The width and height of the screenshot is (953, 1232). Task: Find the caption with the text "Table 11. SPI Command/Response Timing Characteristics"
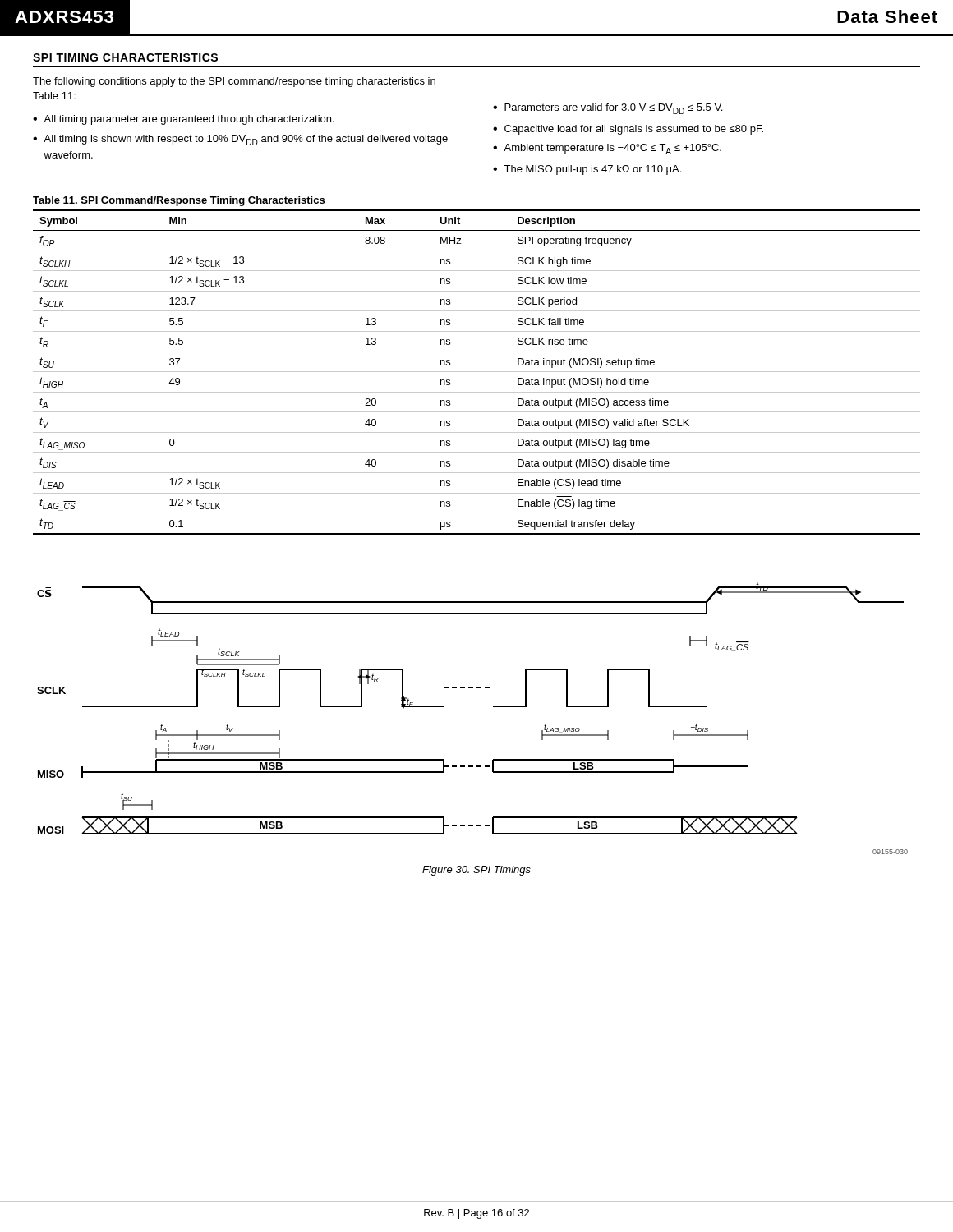pyautogui.click(x=179, y=200)
